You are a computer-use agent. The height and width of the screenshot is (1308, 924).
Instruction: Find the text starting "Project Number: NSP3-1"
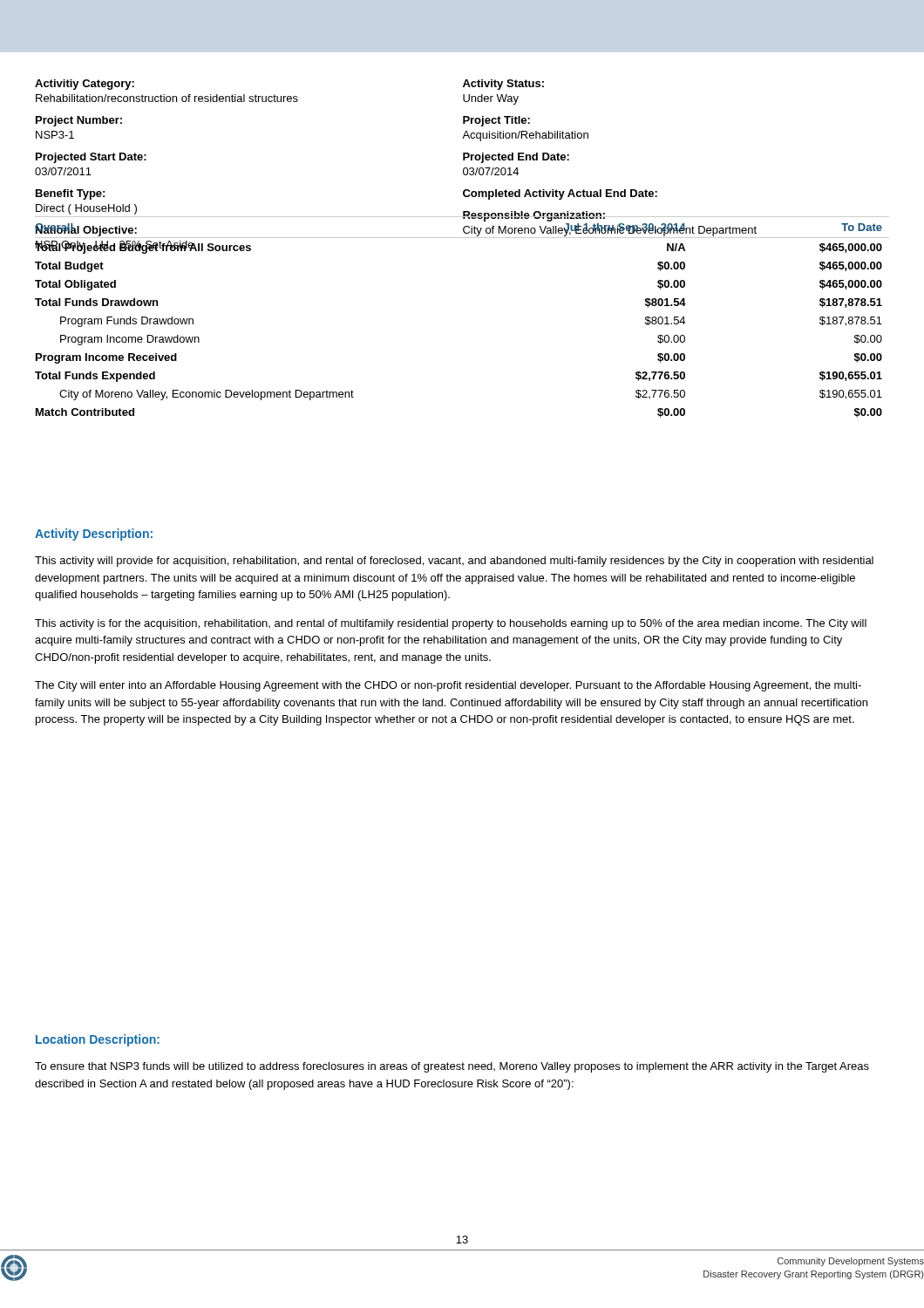pyautogui.click(x=79, y=121)
